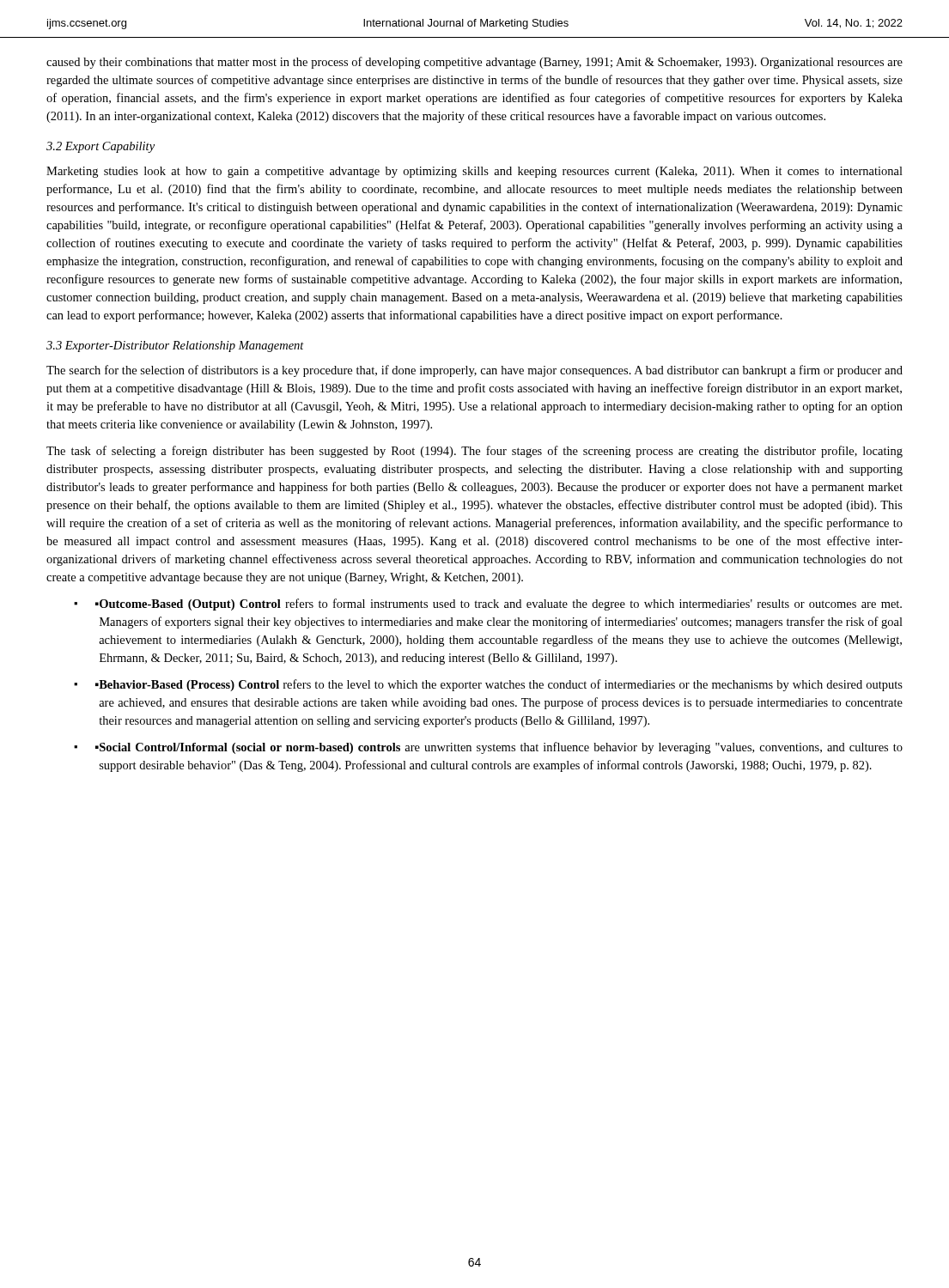Select the block starting "The search for the"

474,398
